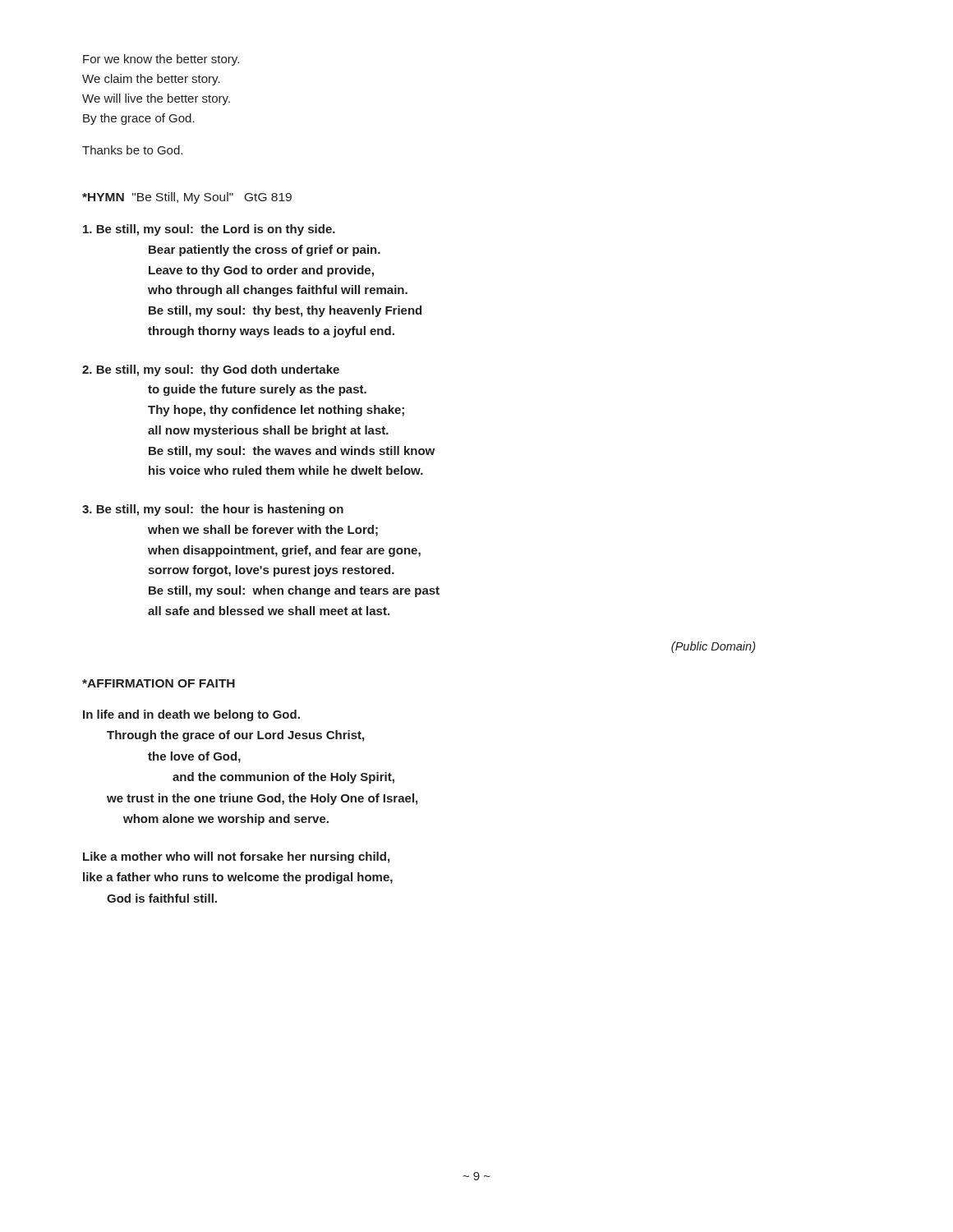
Task: Find "*AFFIRMATION OF FAITH" on this page
Action: pos(159,683)
